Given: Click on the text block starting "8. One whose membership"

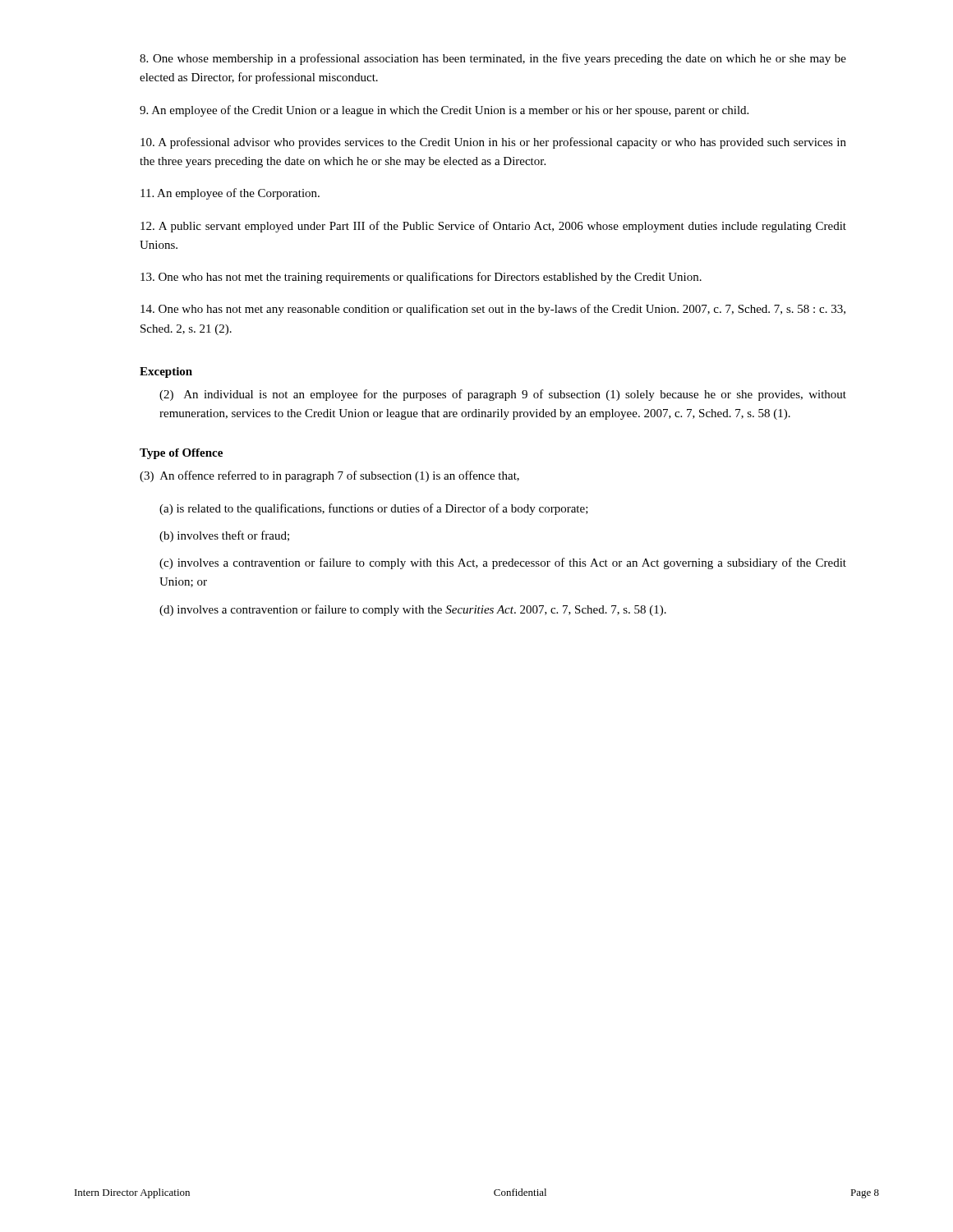Looking at the screenshot, I should point(493,68).
